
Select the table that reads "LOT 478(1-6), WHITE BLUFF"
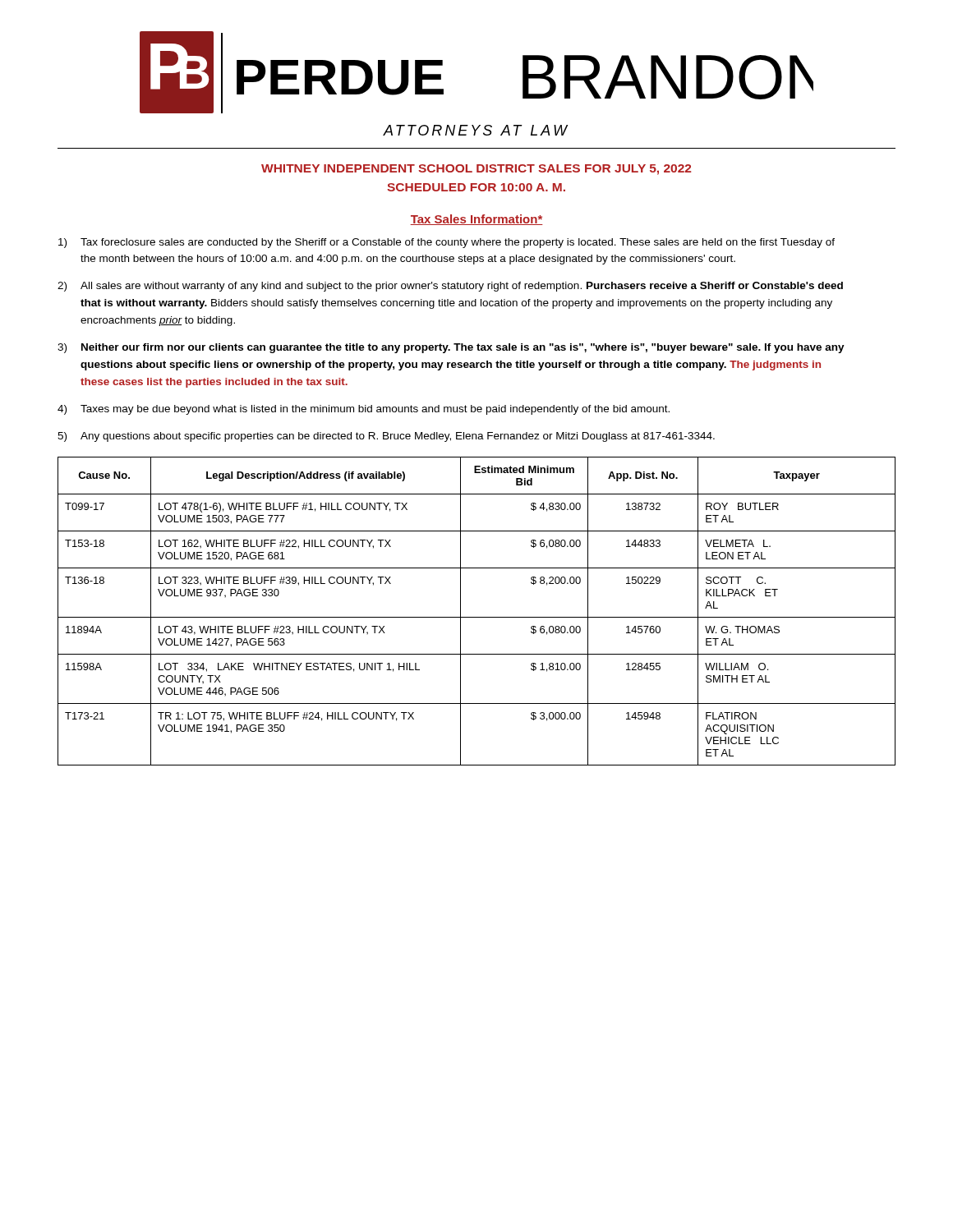pos(476,611)
